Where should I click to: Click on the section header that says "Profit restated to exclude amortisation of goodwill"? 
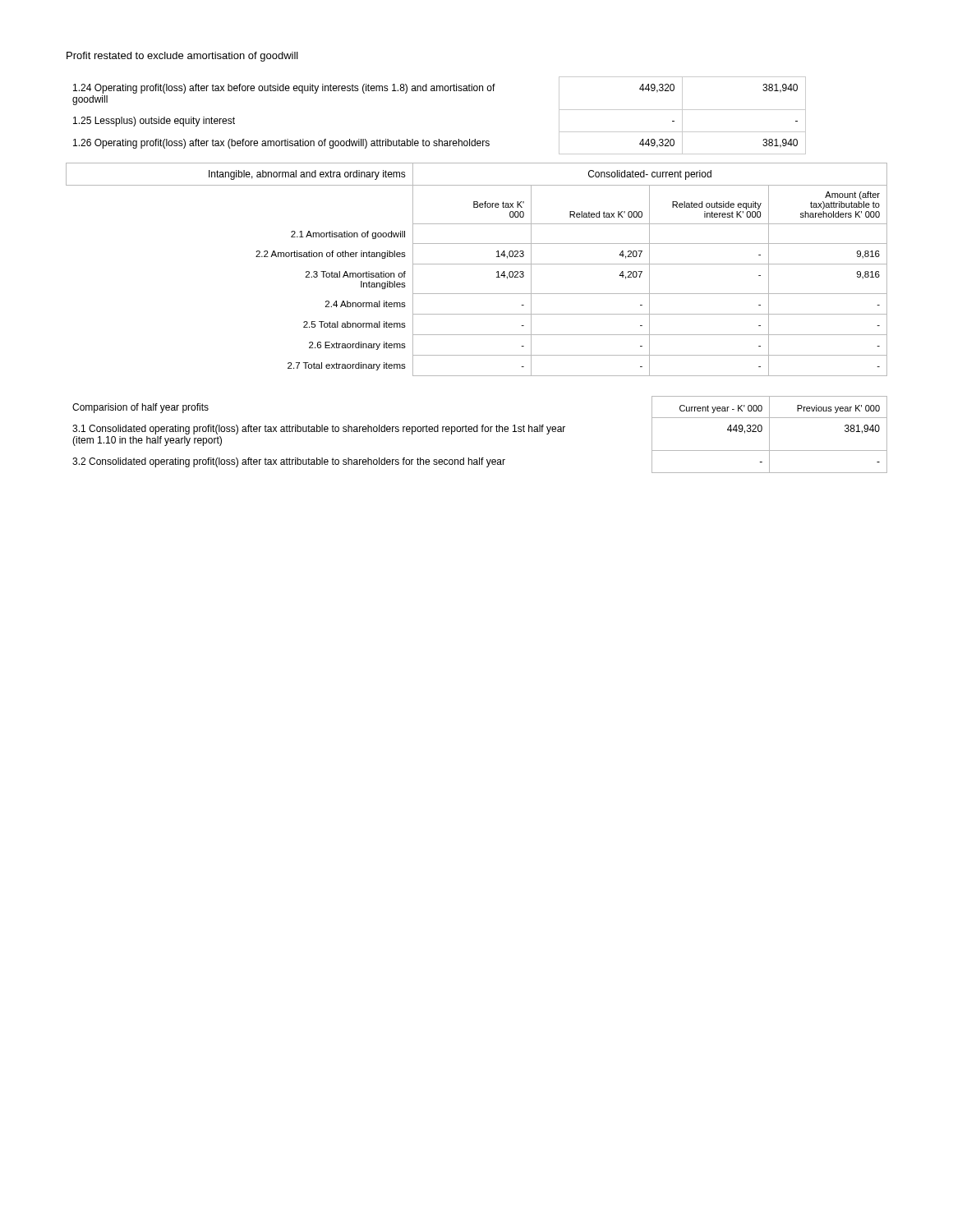(182, 55)
